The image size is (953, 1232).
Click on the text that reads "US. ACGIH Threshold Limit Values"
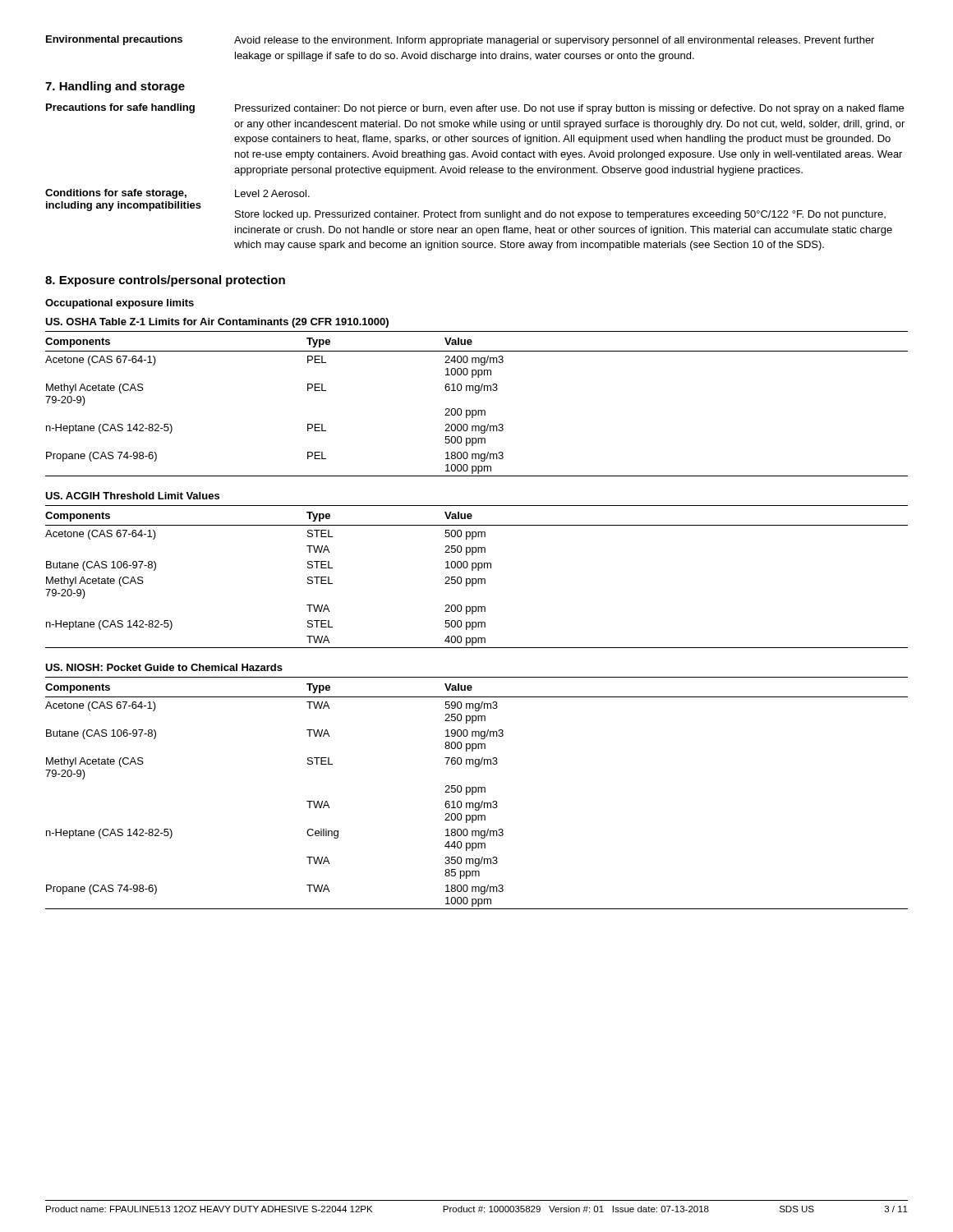(x=133, y=496)
